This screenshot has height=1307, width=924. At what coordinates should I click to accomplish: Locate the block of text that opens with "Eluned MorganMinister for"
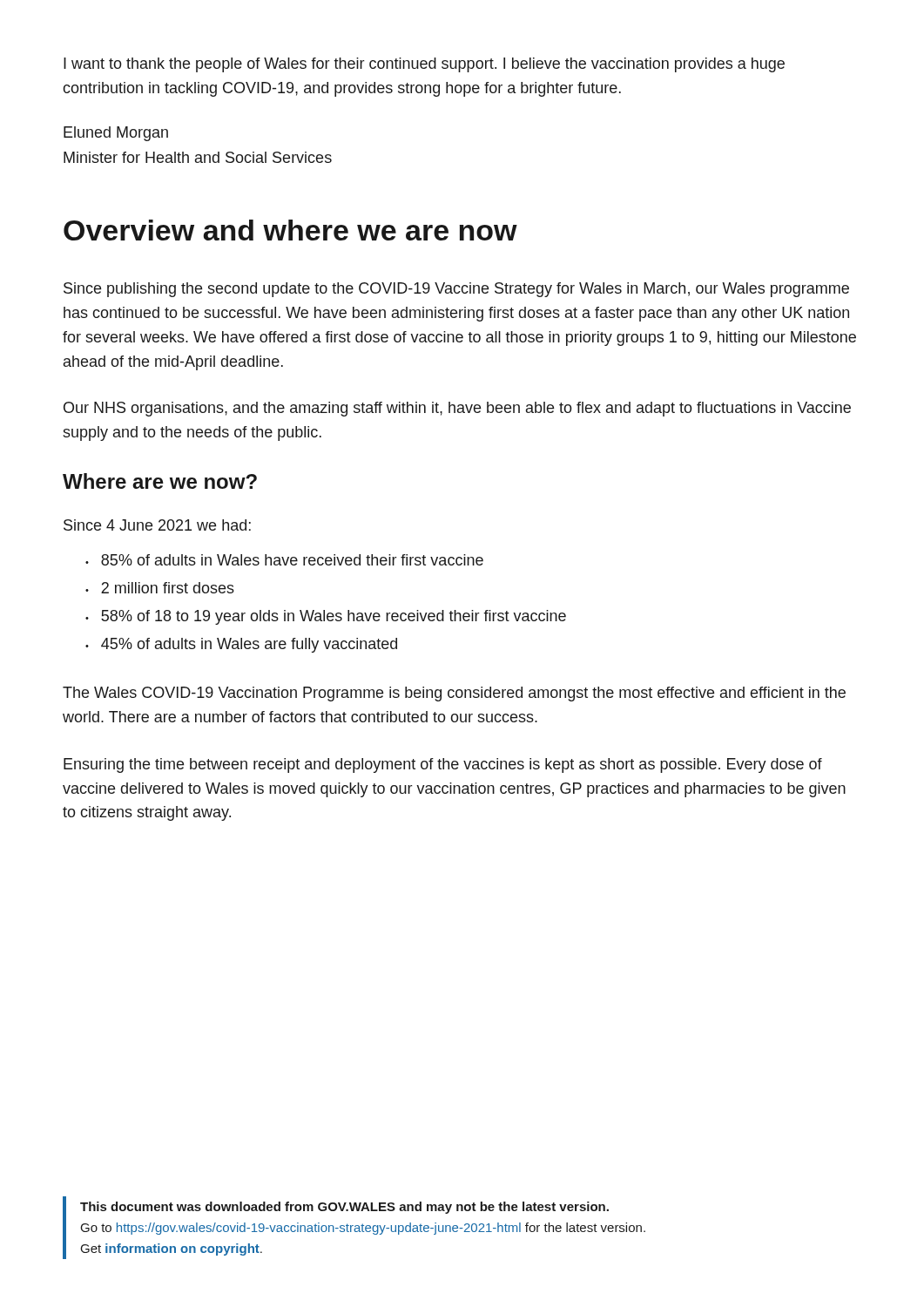point(116,134)
